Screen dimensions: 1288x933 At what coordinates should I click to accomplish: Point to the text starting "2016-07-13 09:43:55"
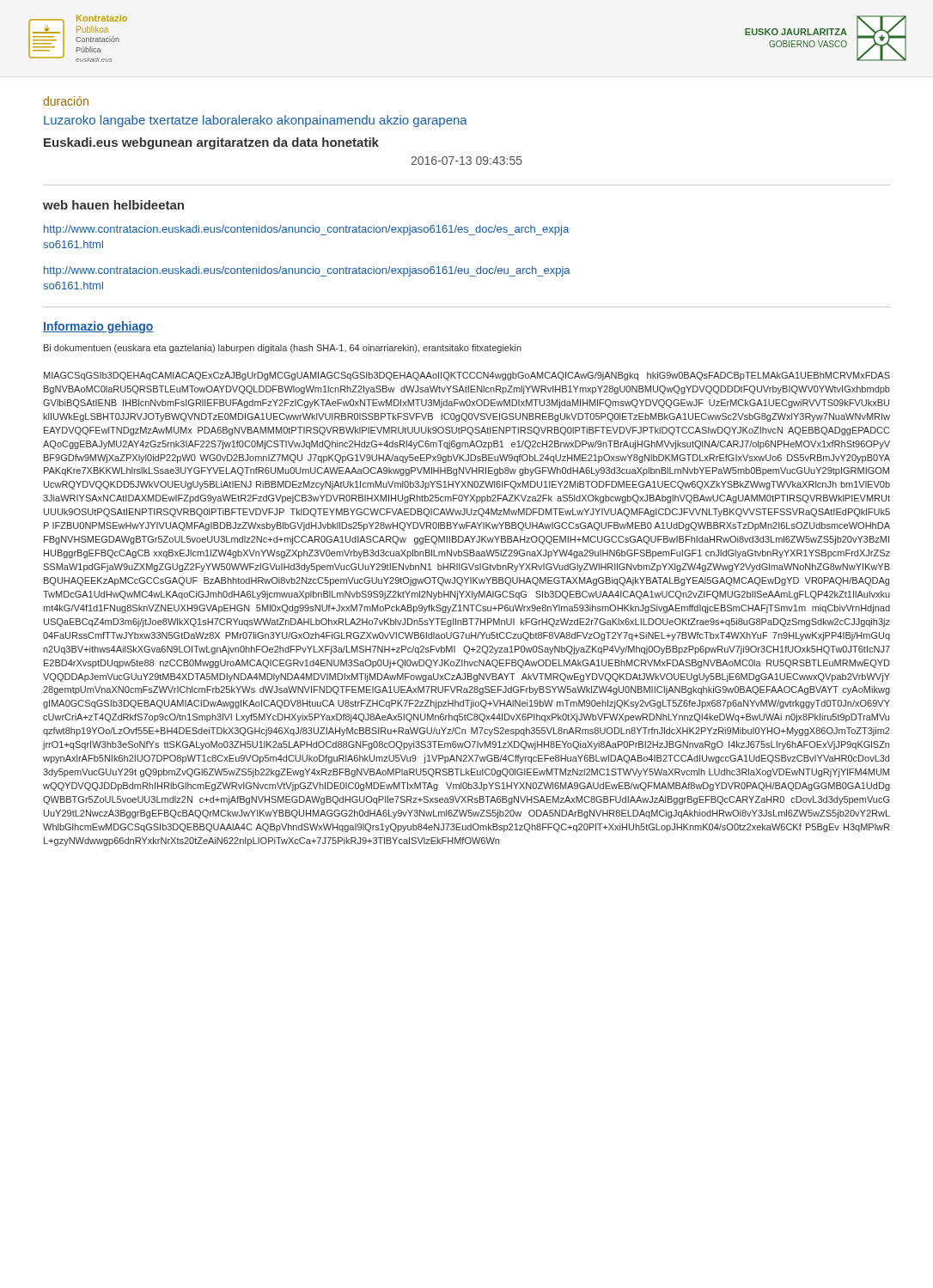tap(466, 161)
